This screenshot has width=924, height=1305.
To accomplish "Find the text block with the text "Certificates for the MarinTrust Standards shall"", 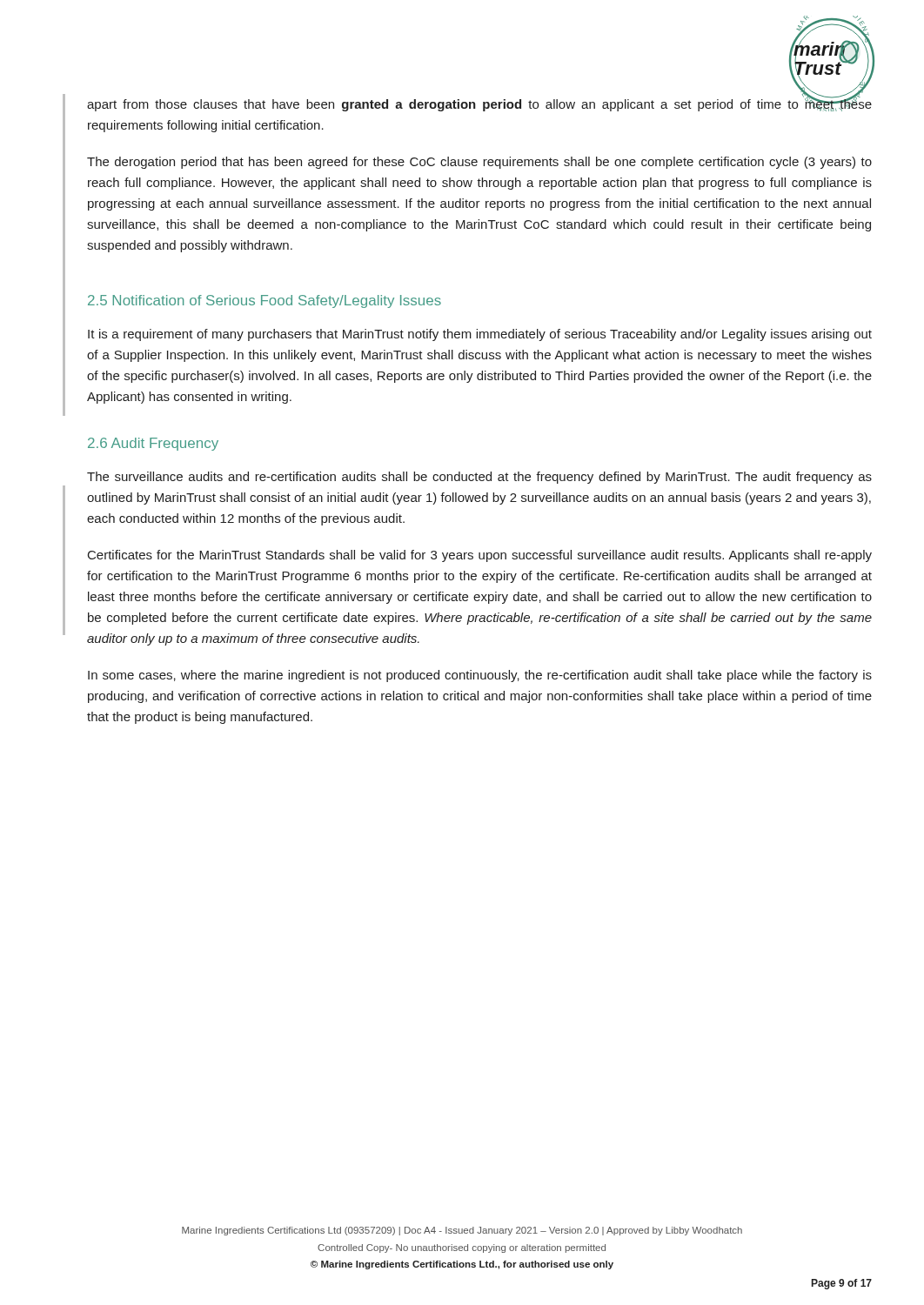I will (x=479, y=596).
